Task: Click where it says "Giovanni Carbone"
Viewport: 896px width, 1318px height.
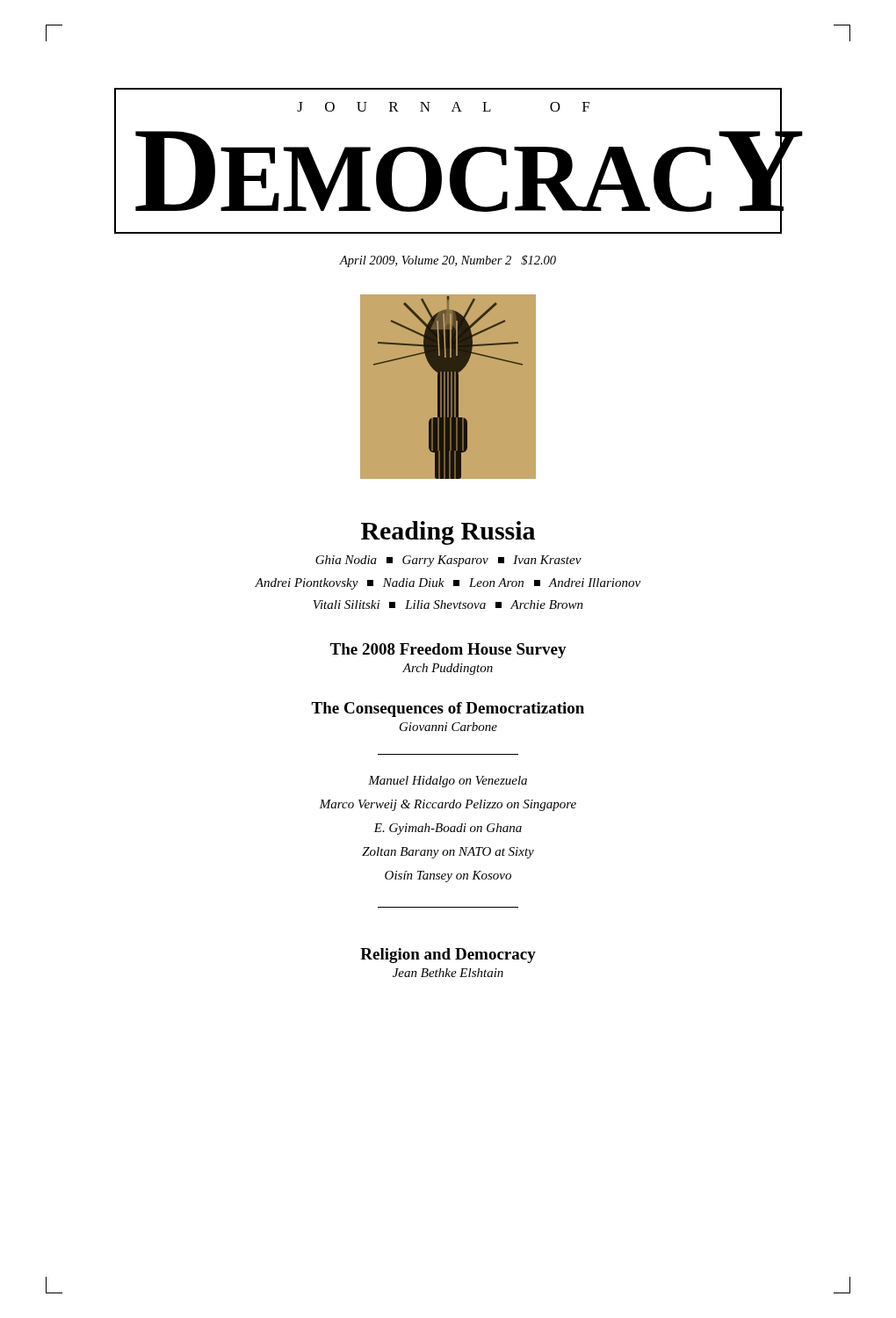Action: pyautogui.click(x=448, y=726)
